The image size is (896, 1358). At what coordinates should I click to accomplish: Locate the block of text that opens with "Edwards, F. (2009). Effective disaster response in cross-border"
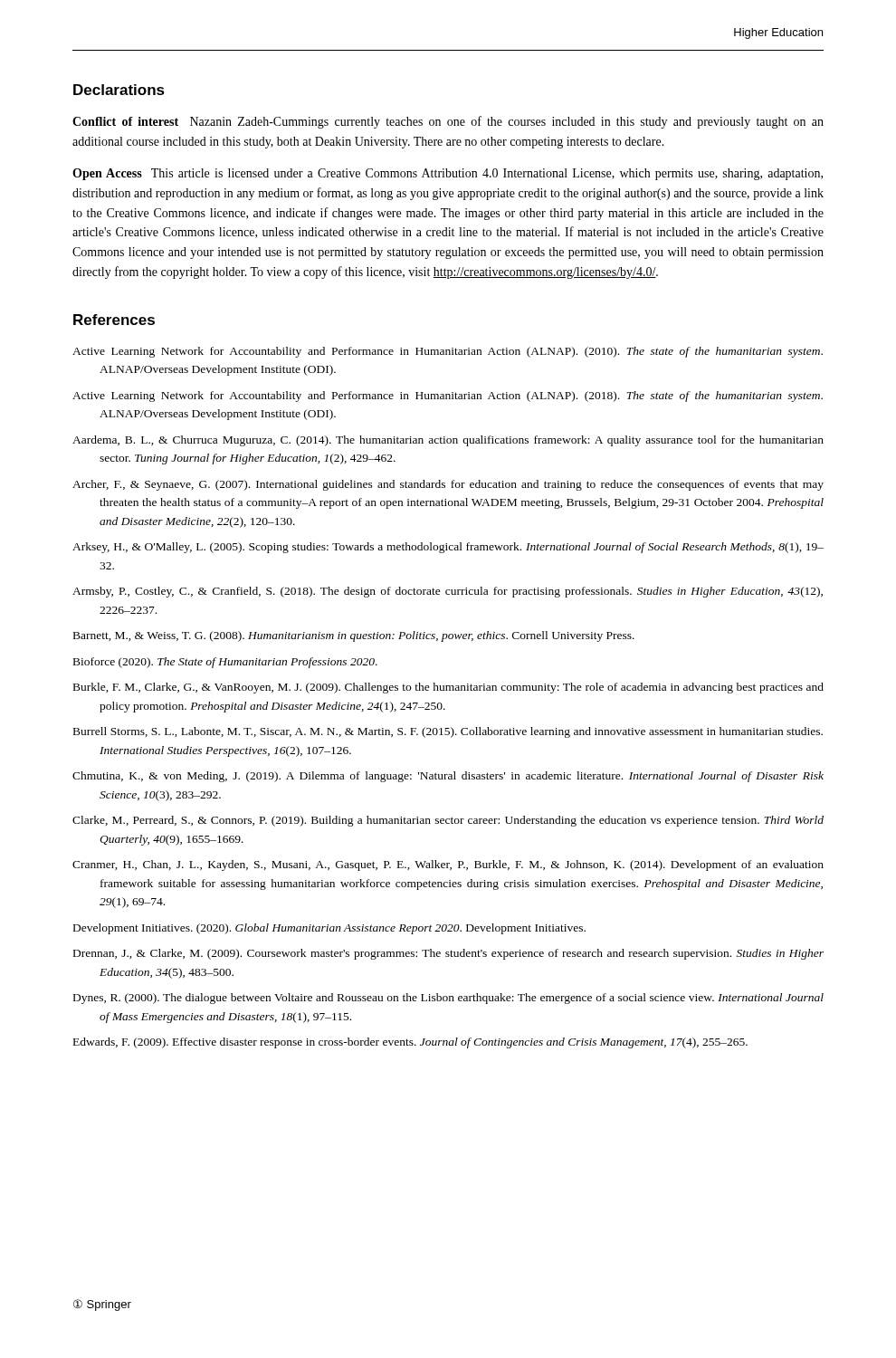(410, 1042)
